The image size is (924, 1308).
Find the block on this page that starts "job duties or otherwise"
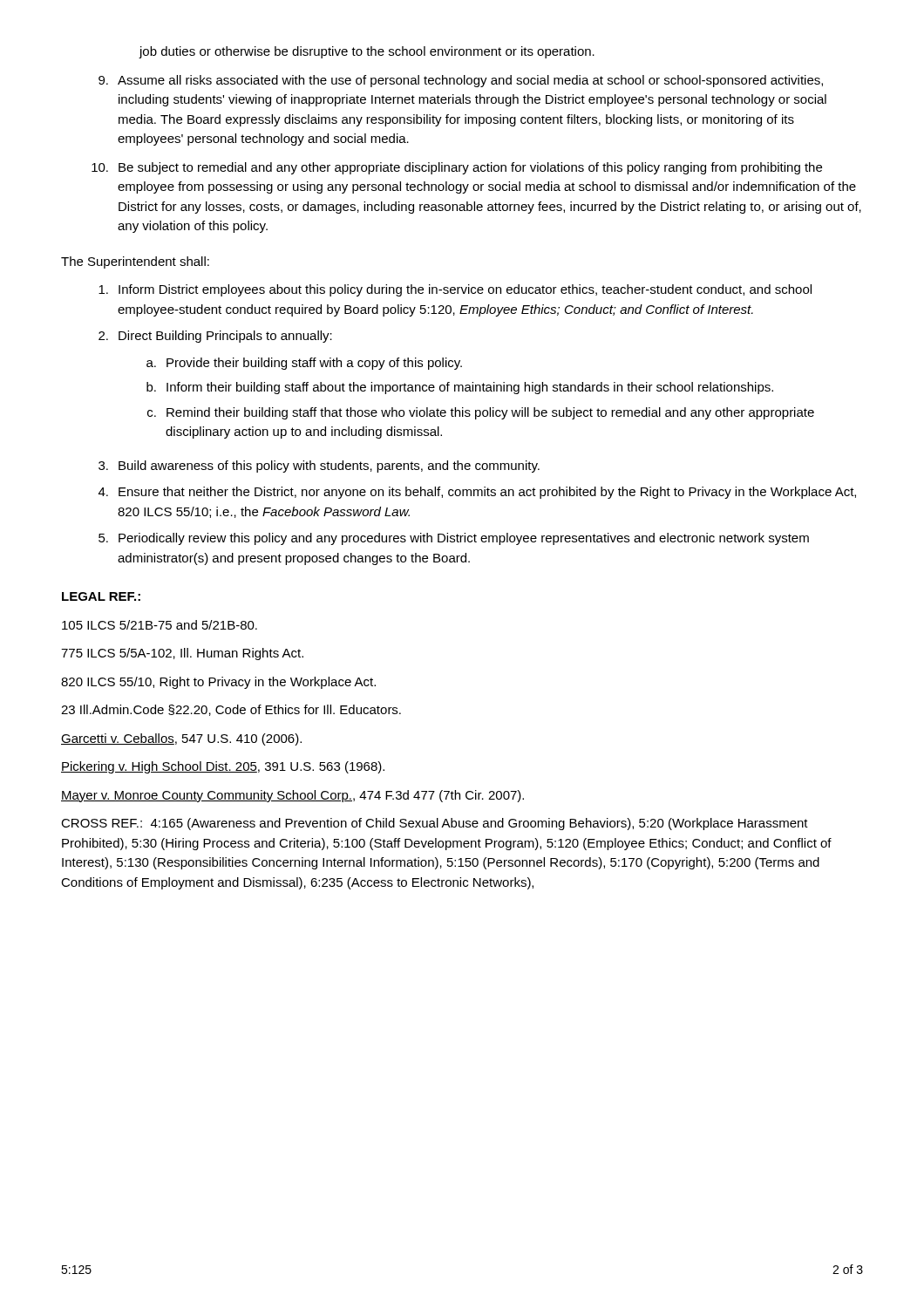pos(367,51)
